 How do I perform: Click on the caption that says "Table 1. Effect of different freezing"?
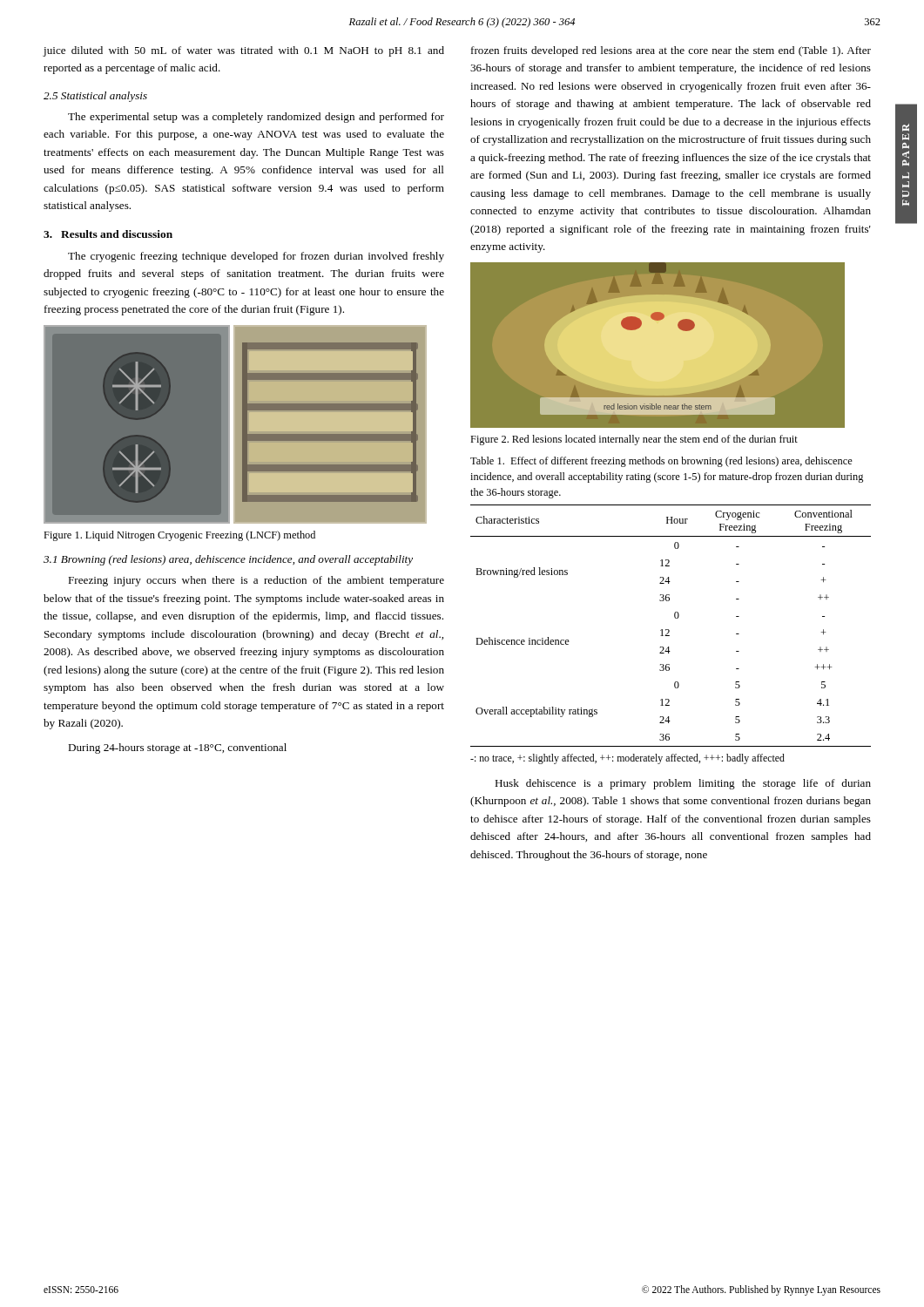(667, 477)
